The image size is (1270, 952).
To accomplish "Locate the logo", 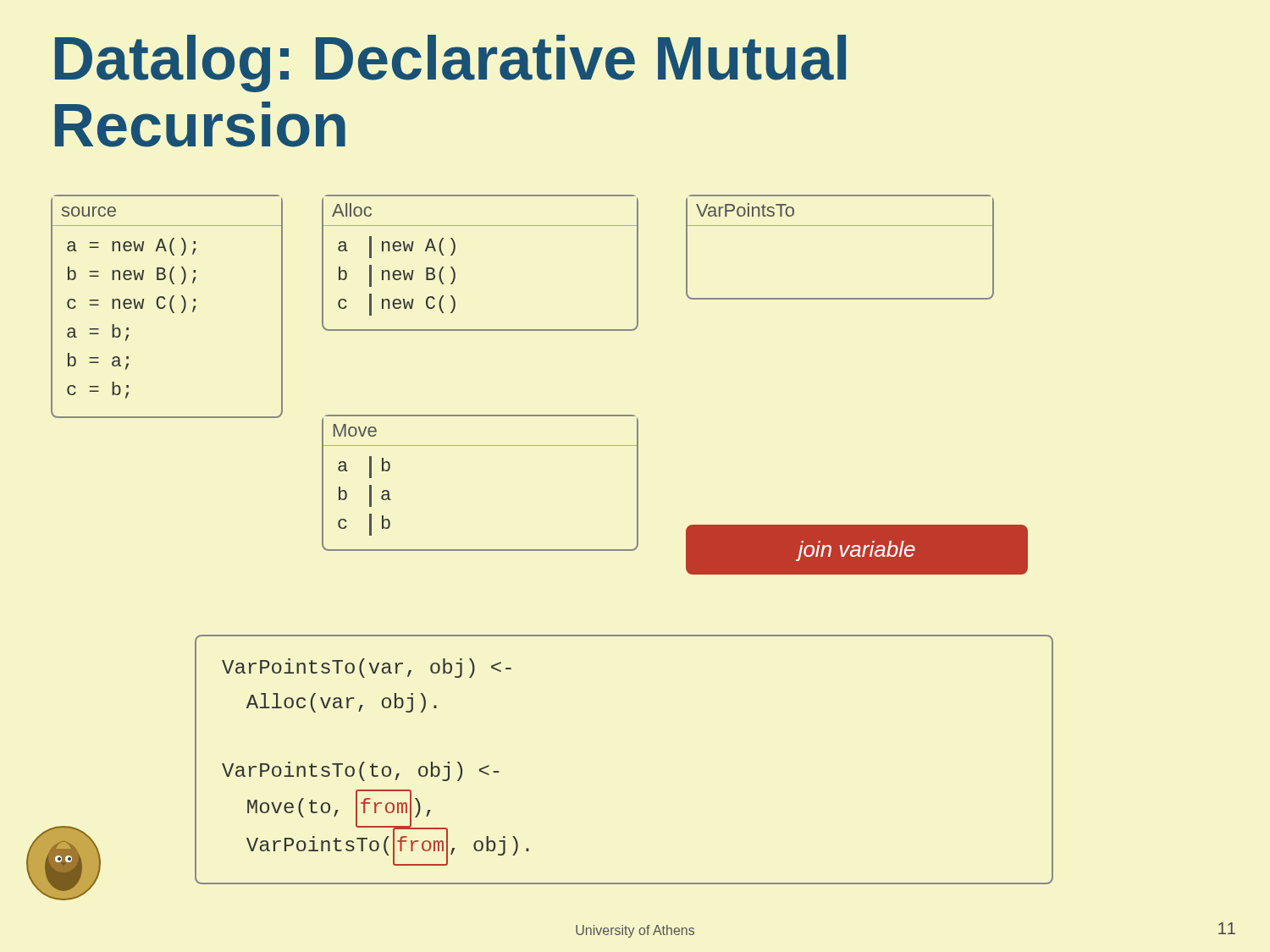I will (64, 863).
